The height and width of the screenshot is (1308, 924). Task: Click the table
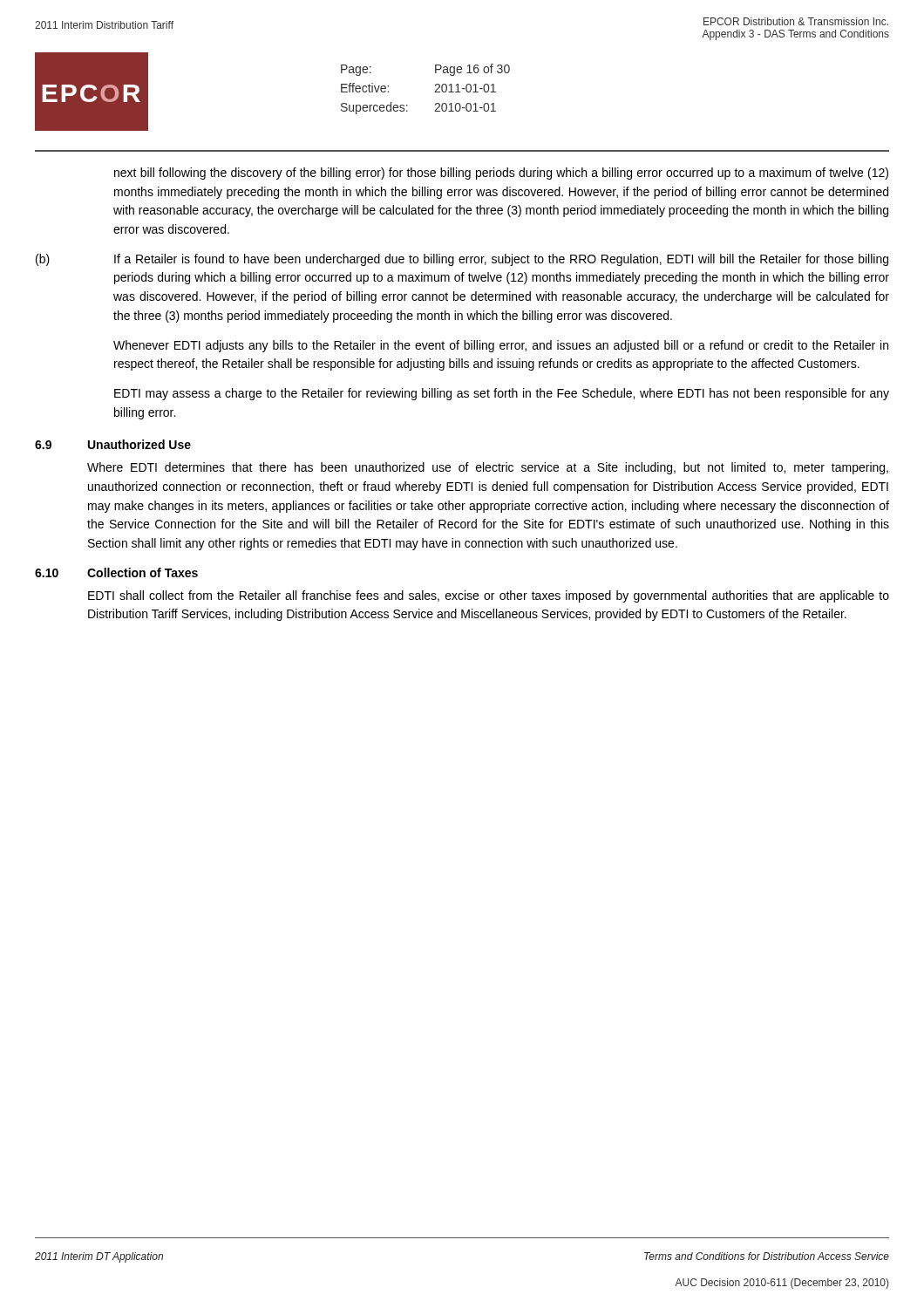tap(615, 88)
